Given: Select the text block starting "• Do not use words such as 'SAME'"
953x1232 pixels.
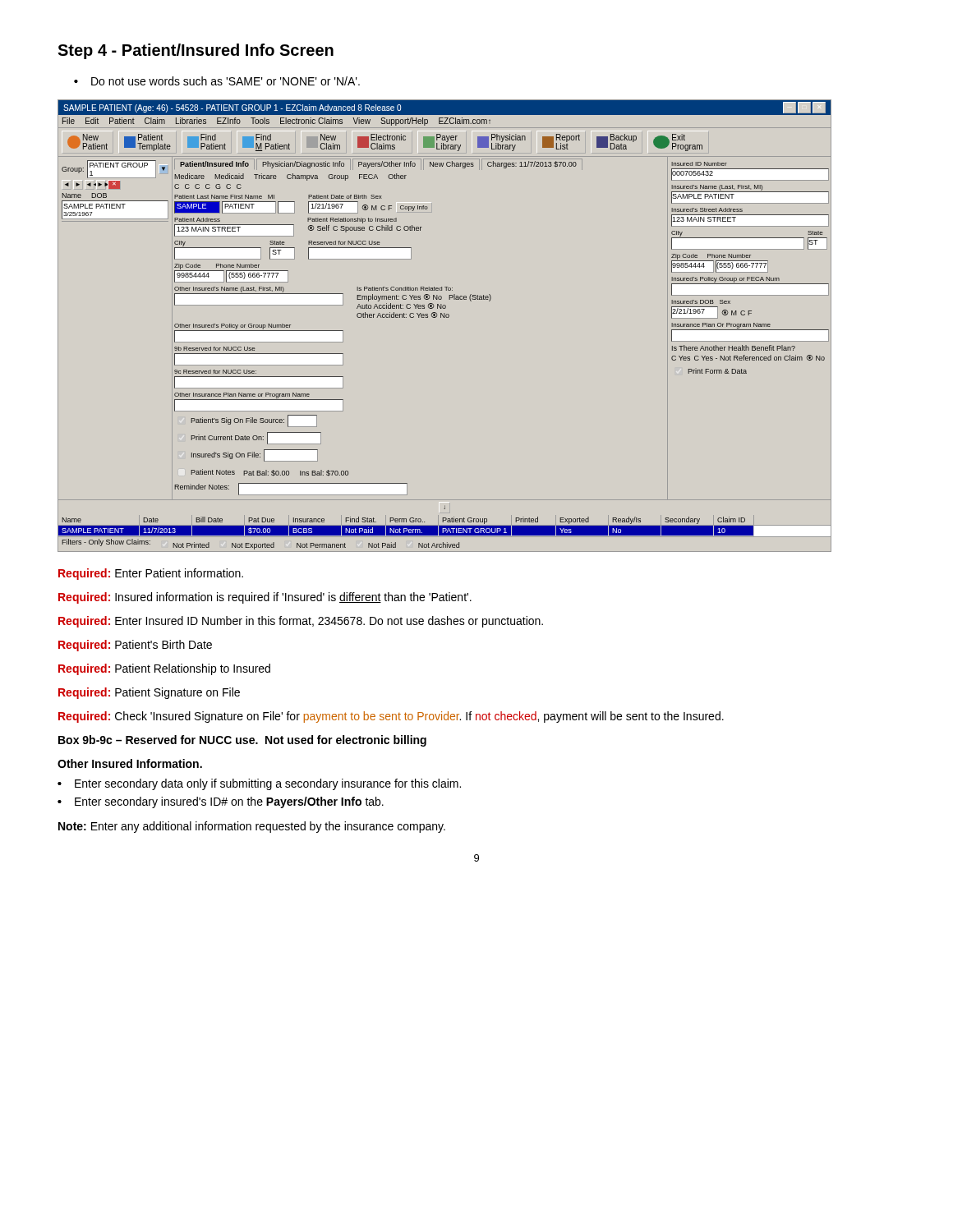Looking at the screenshot, I should (x=217, y=81).
